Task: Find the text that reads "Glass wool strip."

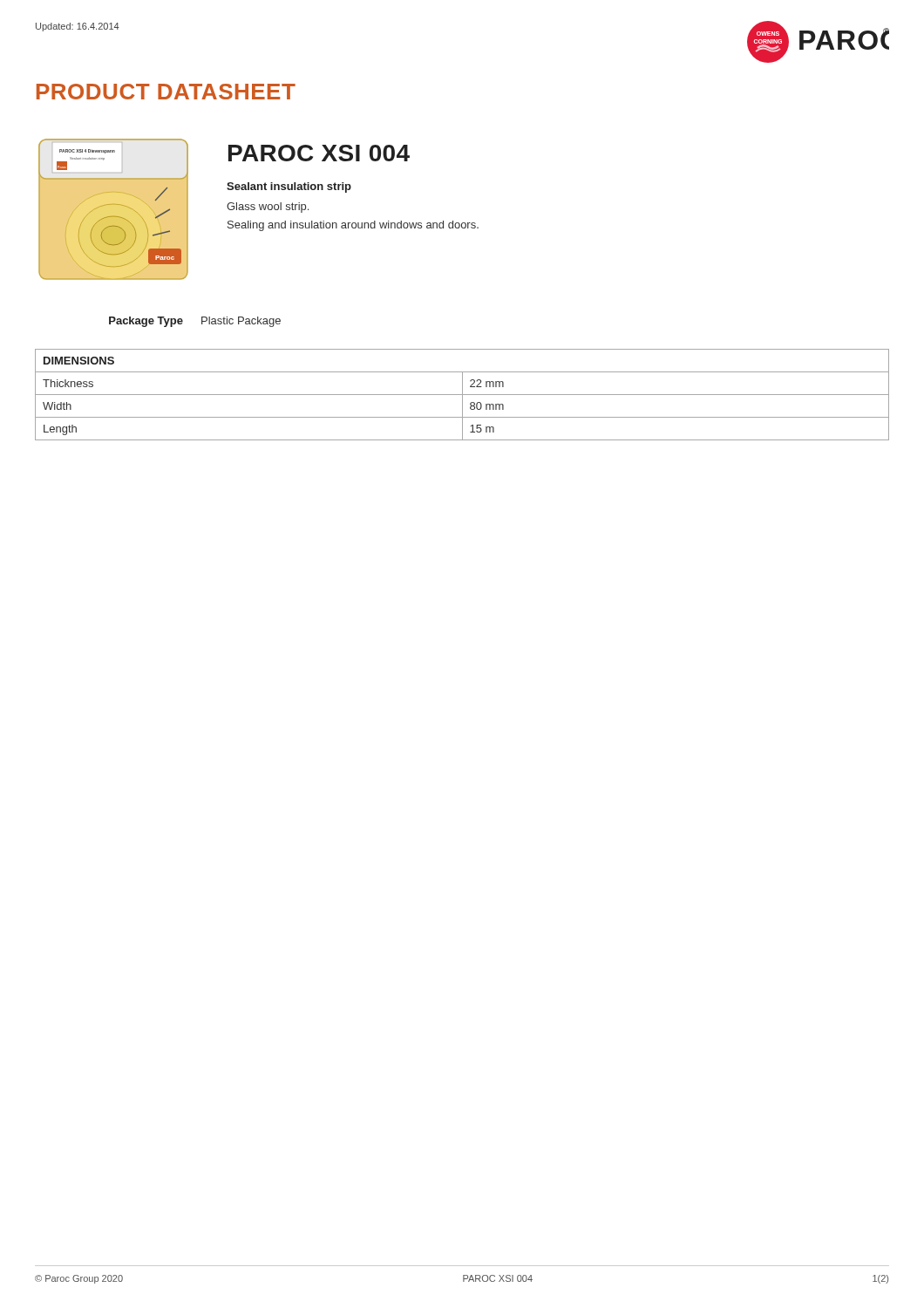Action: pyautogui.click(x=268, y=206)
